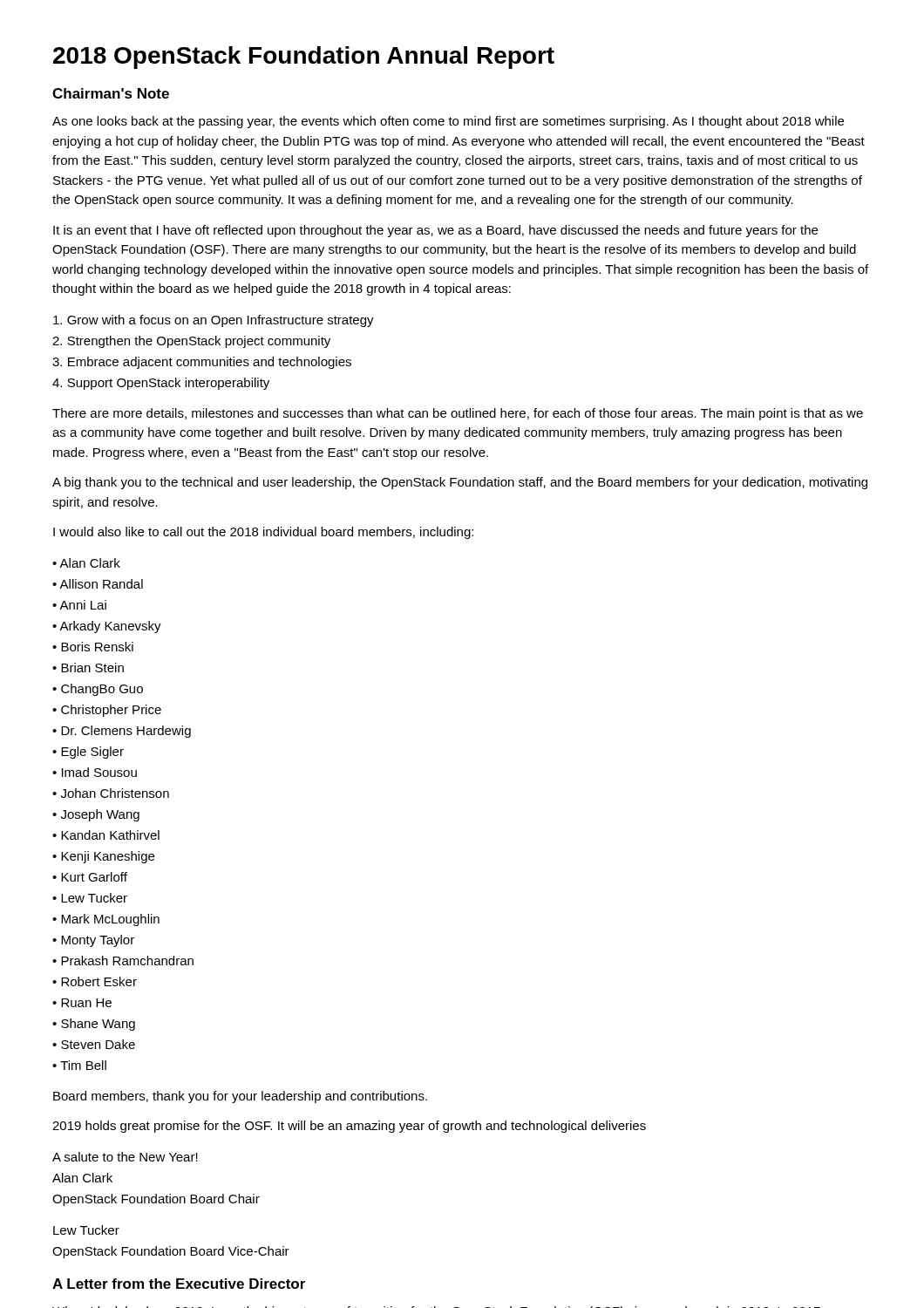Viewport: 924px width, 1308px height.
Task: Locate the block of text that opens with "There are more details, milestones and successes"
Action: [x=462, y=433]
